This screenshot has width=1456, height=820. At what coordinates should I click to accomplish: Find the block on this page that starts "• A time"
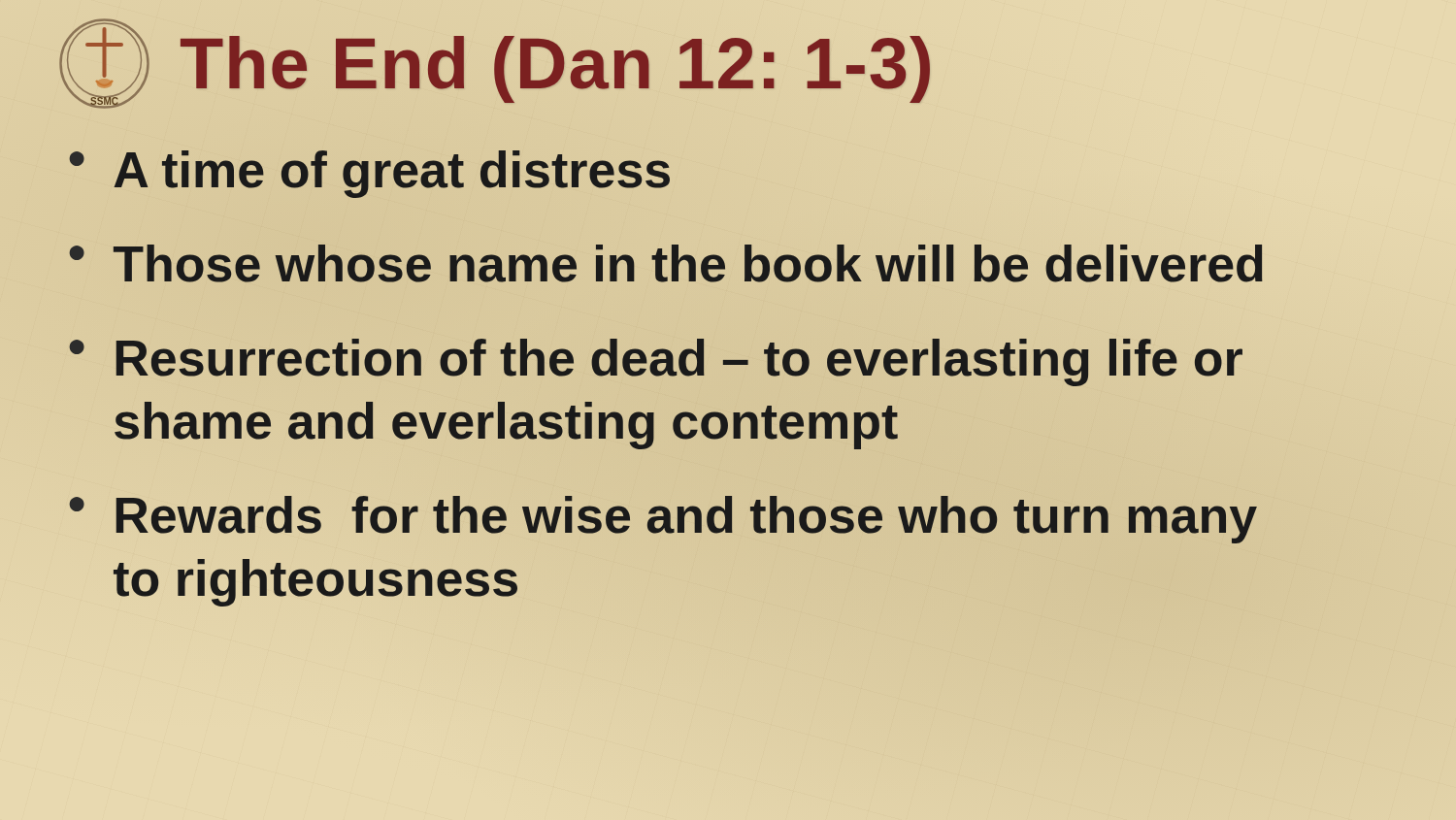[x=370, y=170]
